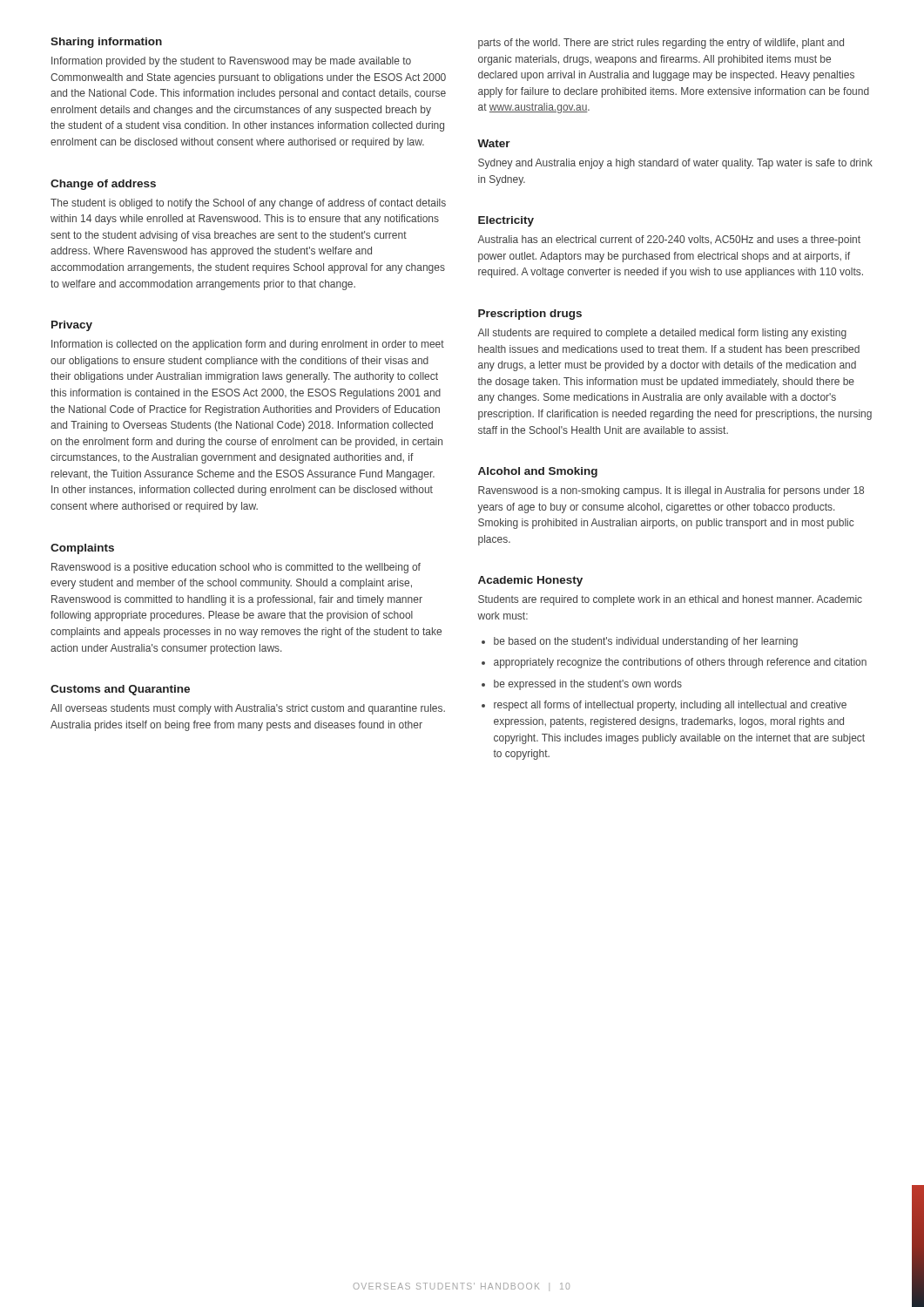
Task: Locate the region starting "Sharing information"
Action: (106, 41)
